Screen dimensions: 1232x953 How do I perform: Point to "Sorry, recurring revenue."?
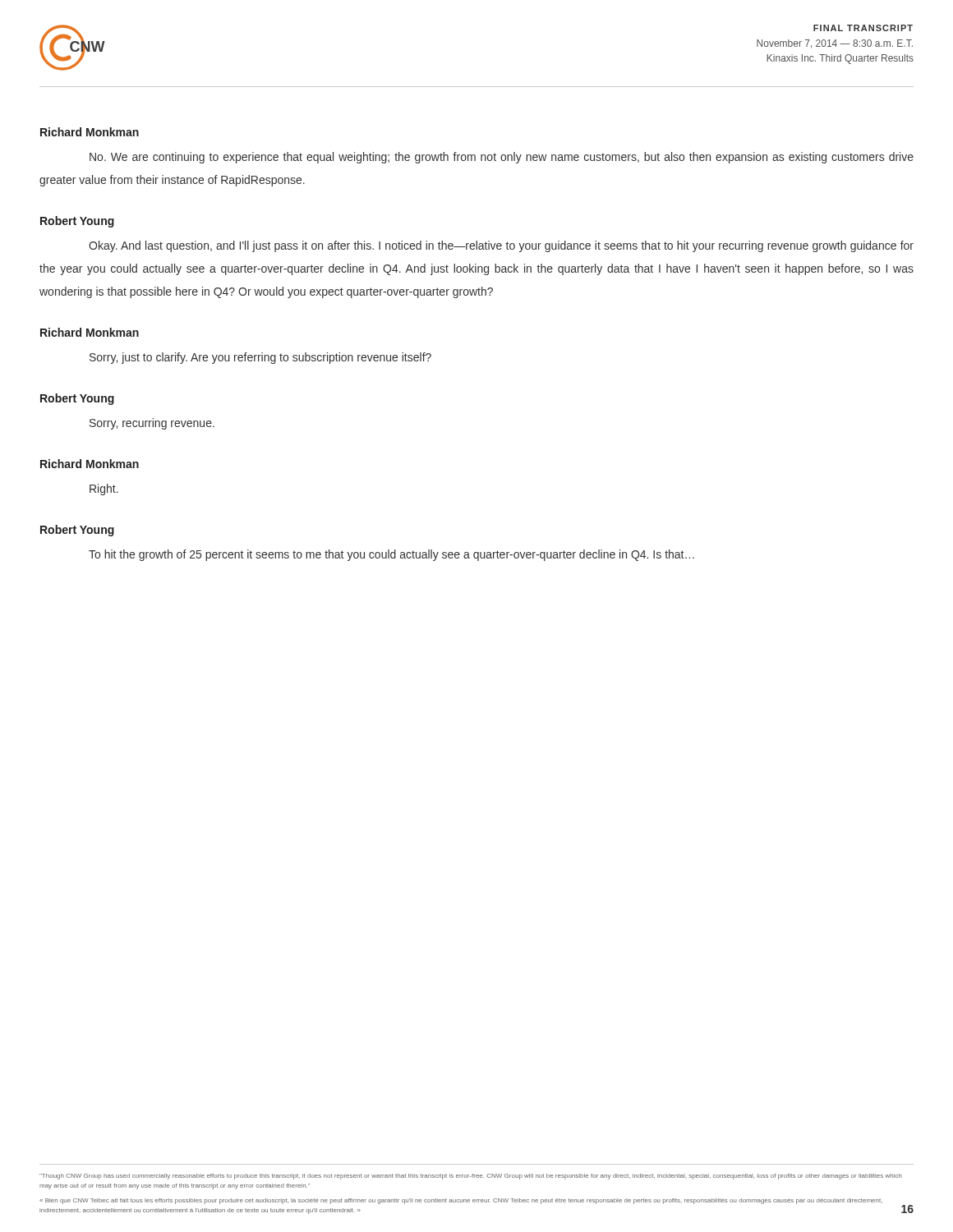pyautogui.click(x=152, y=424)
